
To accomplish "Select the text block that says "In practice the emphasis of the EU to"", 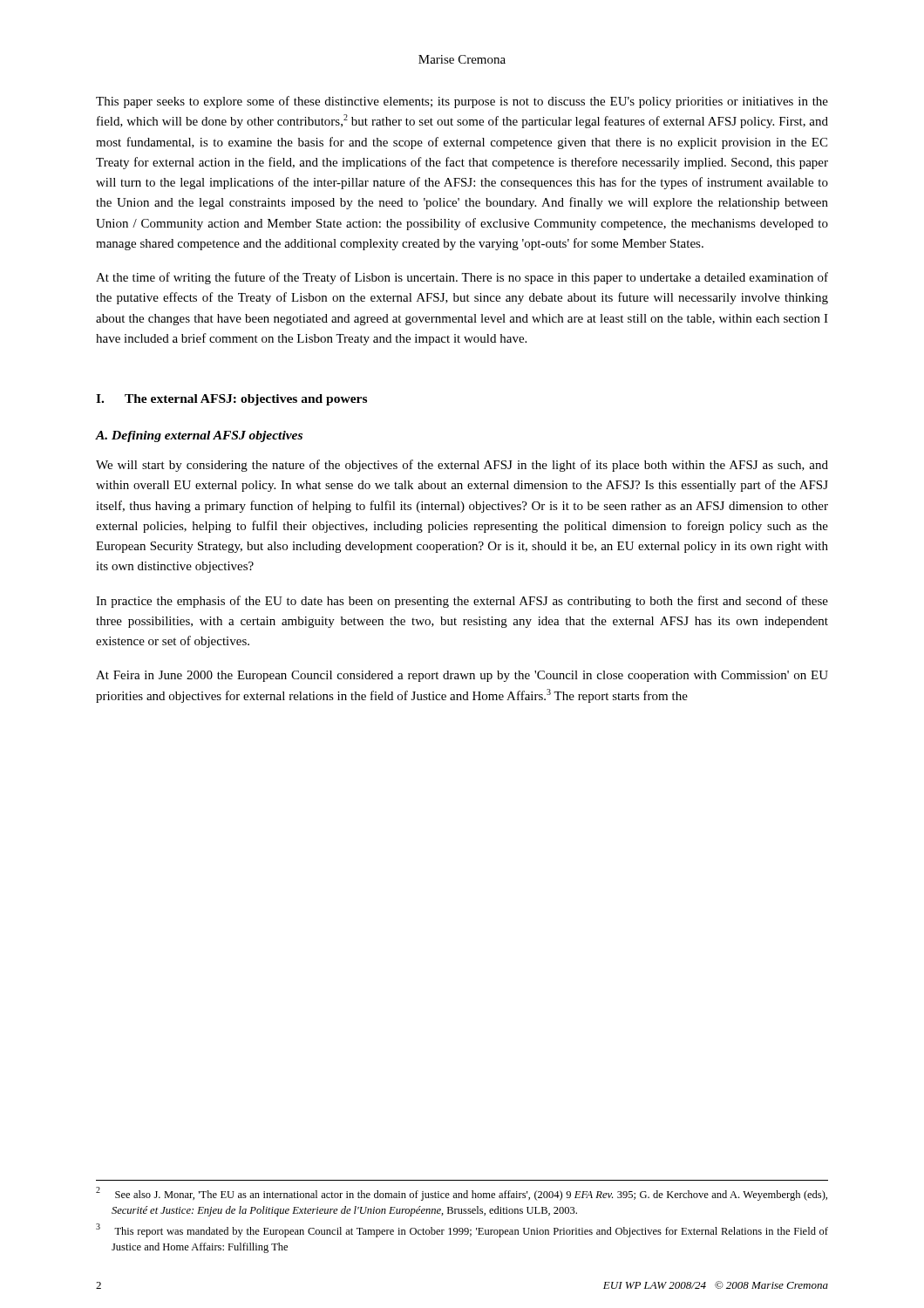I will pyautogui.click(x=462, y=621).
